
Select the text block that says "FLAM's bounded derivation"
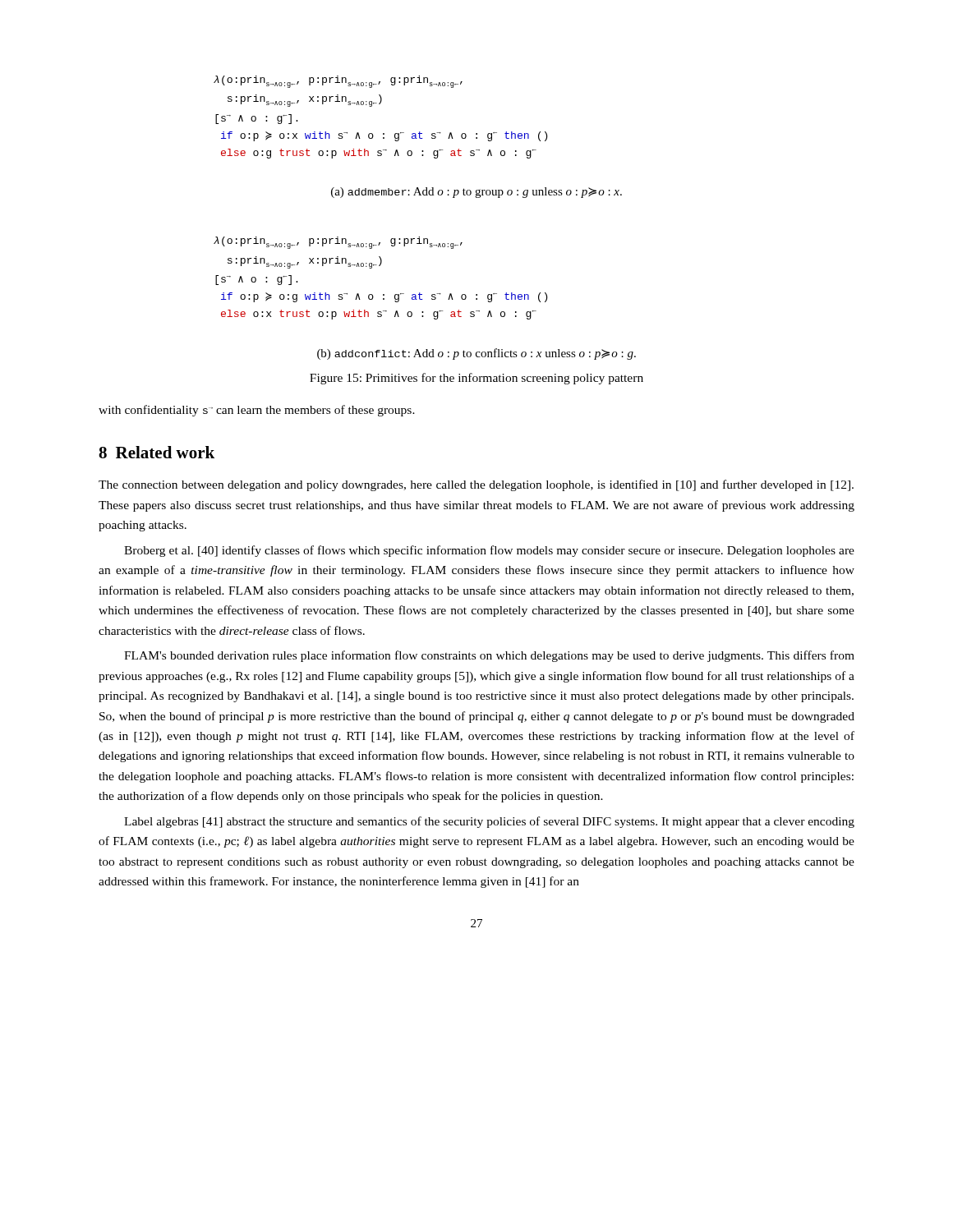[x=476, y=725]
